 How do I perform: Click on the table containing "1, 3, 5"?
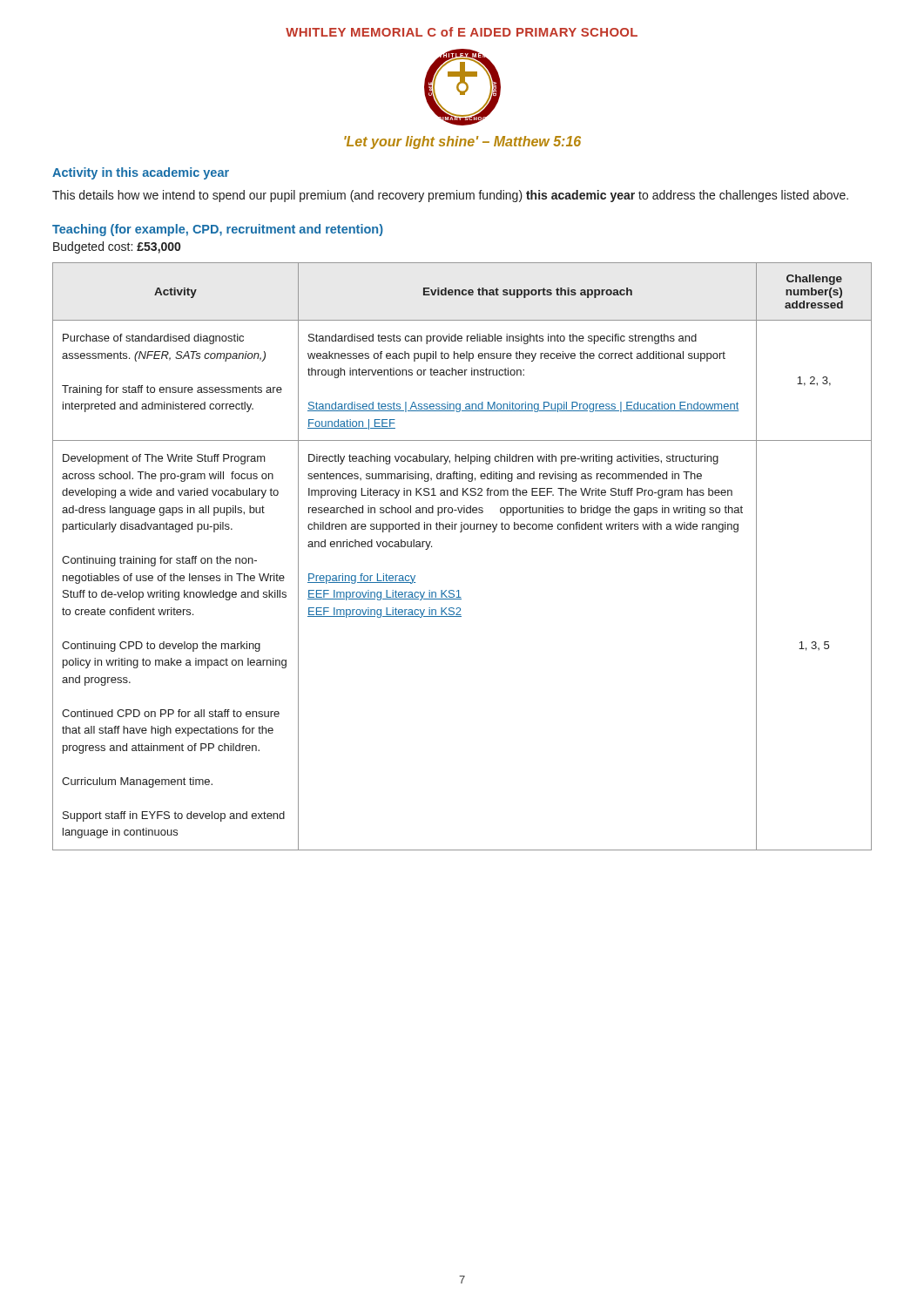tap(462, 556)
